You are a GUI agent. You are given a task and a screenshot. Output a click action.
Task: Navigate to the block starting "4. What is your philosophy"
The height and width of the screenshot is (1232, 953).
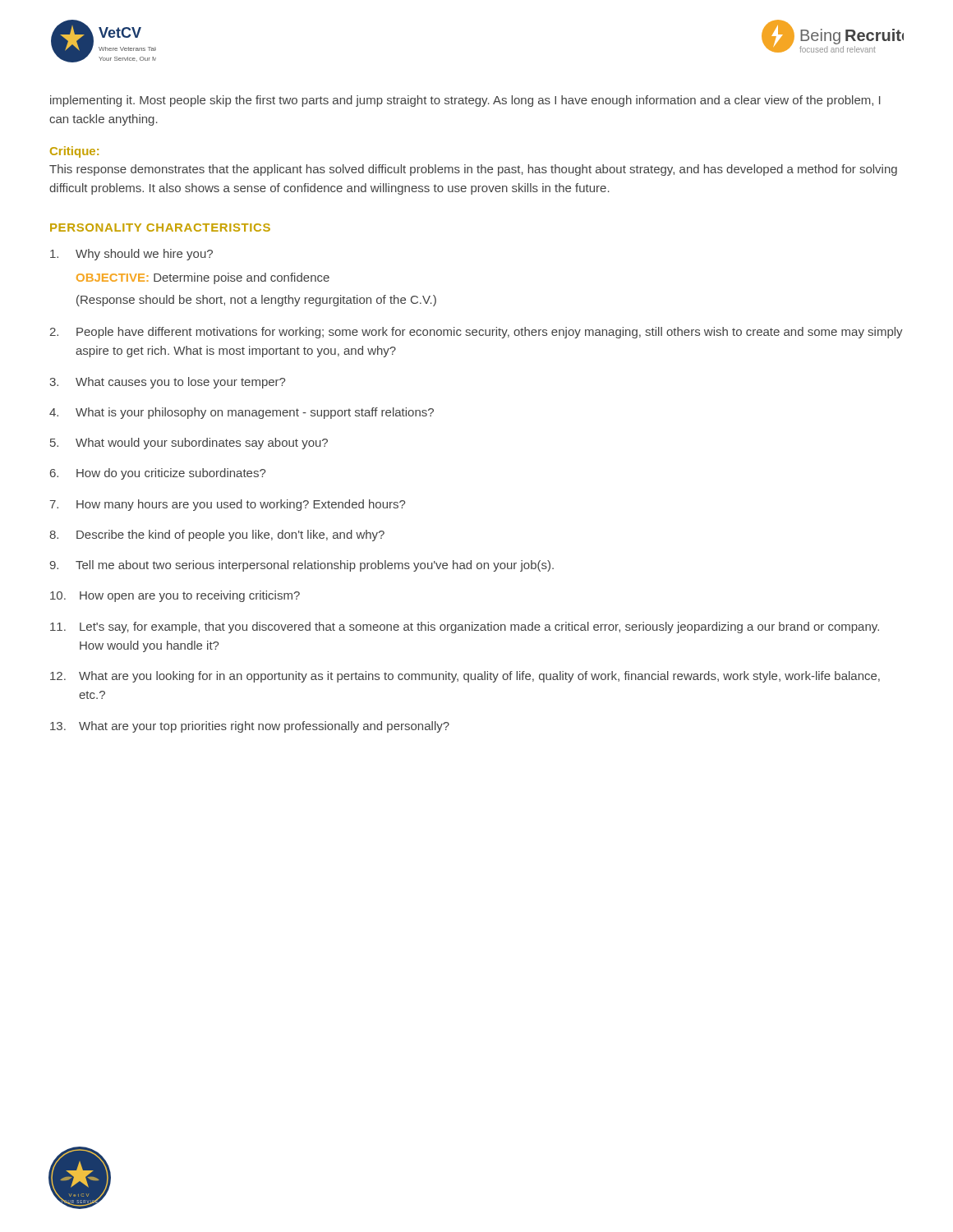click(242, 413)
